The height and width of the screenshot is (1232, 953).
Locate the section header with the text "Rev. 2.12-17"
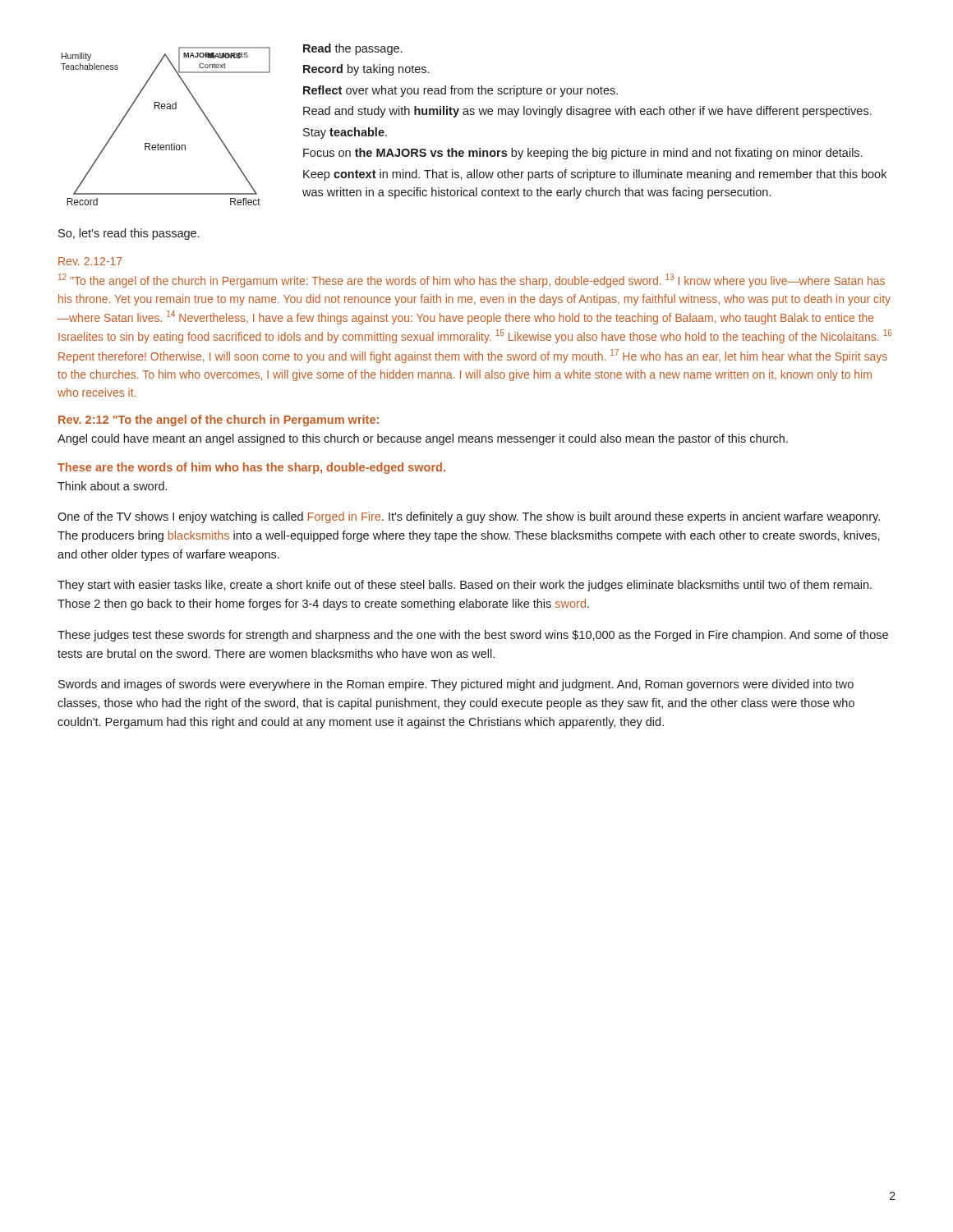[90, 261]
